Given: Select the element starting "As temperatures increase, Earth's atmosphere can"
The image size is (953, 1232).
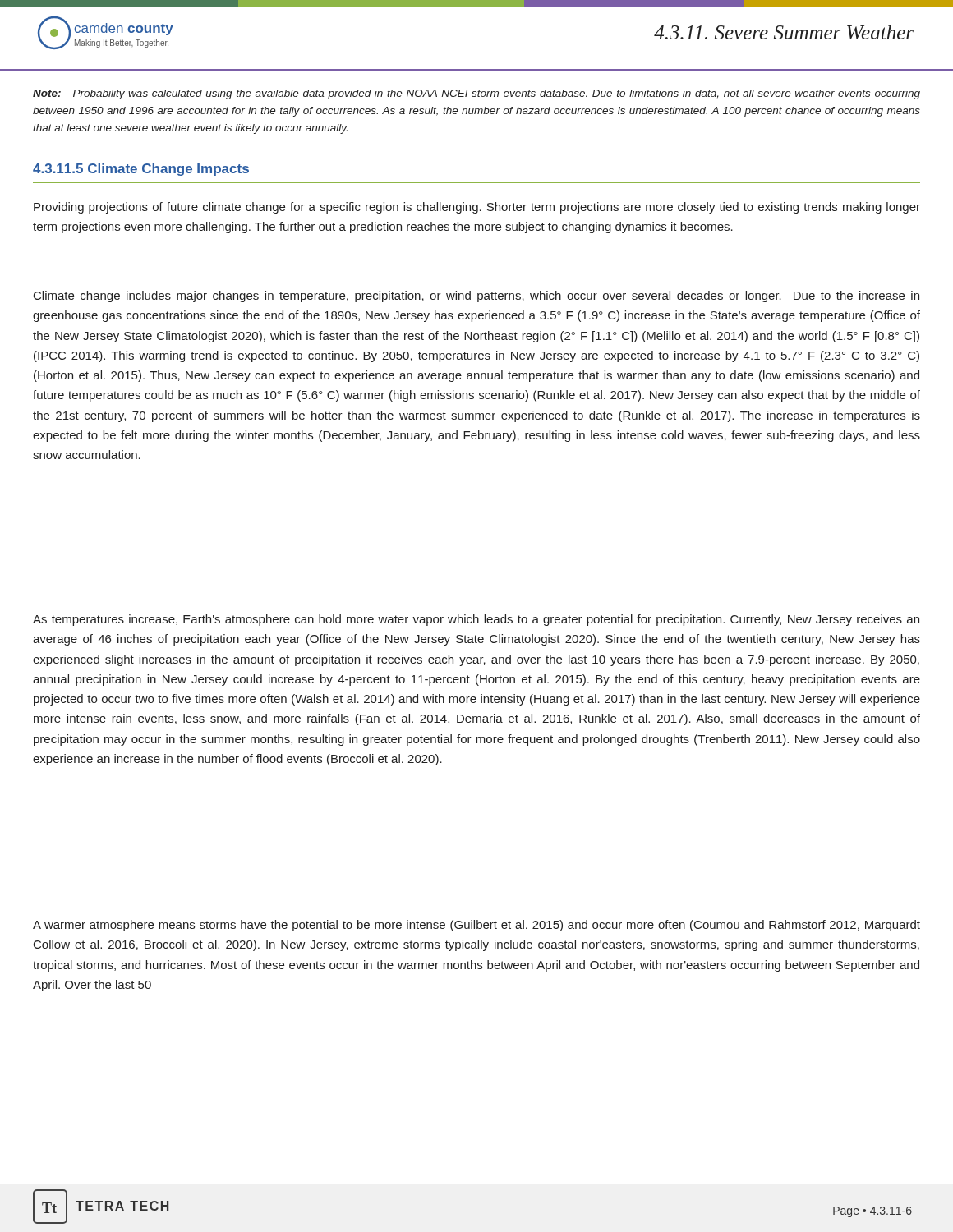Looking at the screenshot, I should (x=476, y=689).
